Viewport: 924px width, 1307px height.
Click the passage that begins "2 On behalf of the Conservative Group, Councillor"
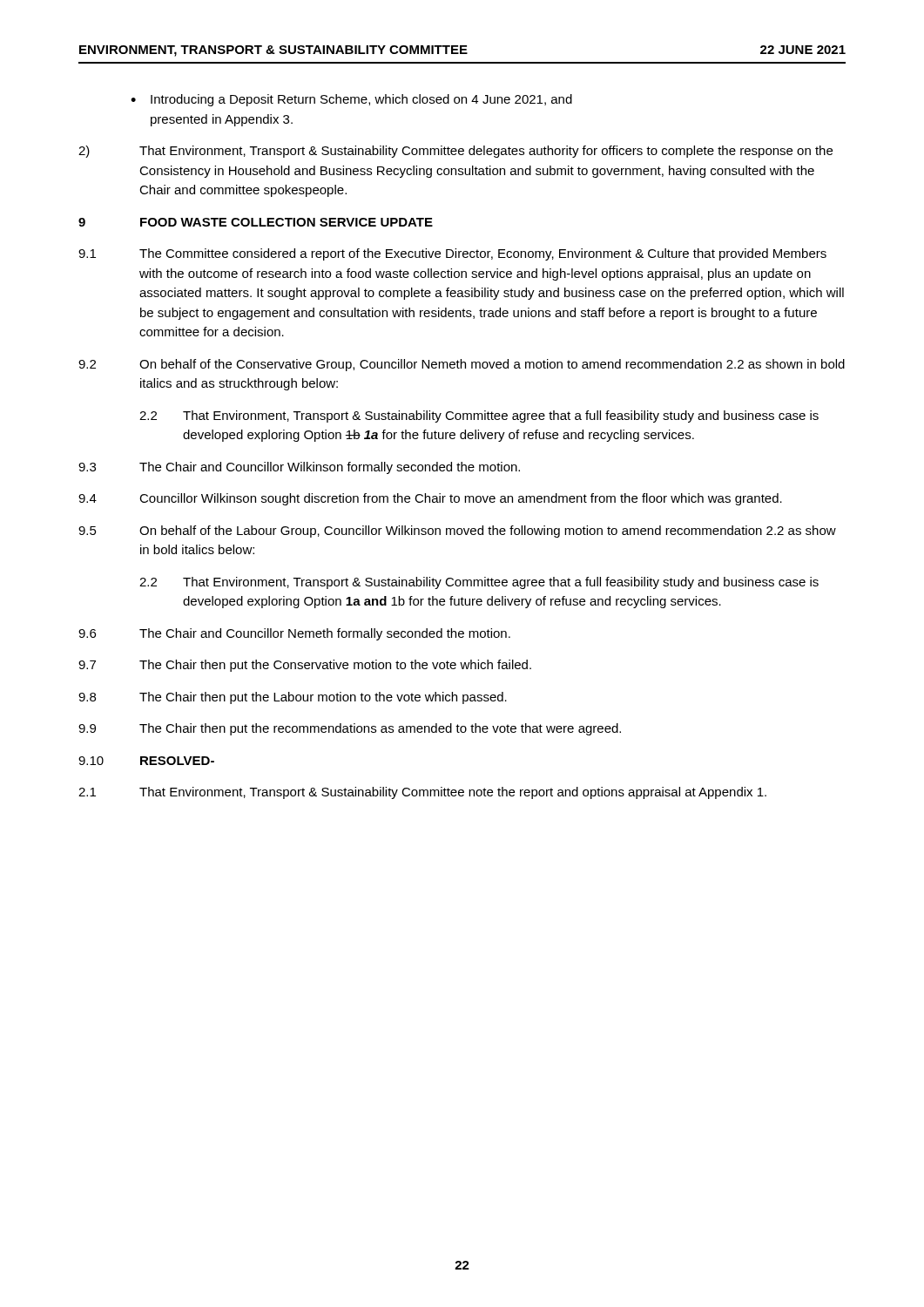(x=462, y=374)
